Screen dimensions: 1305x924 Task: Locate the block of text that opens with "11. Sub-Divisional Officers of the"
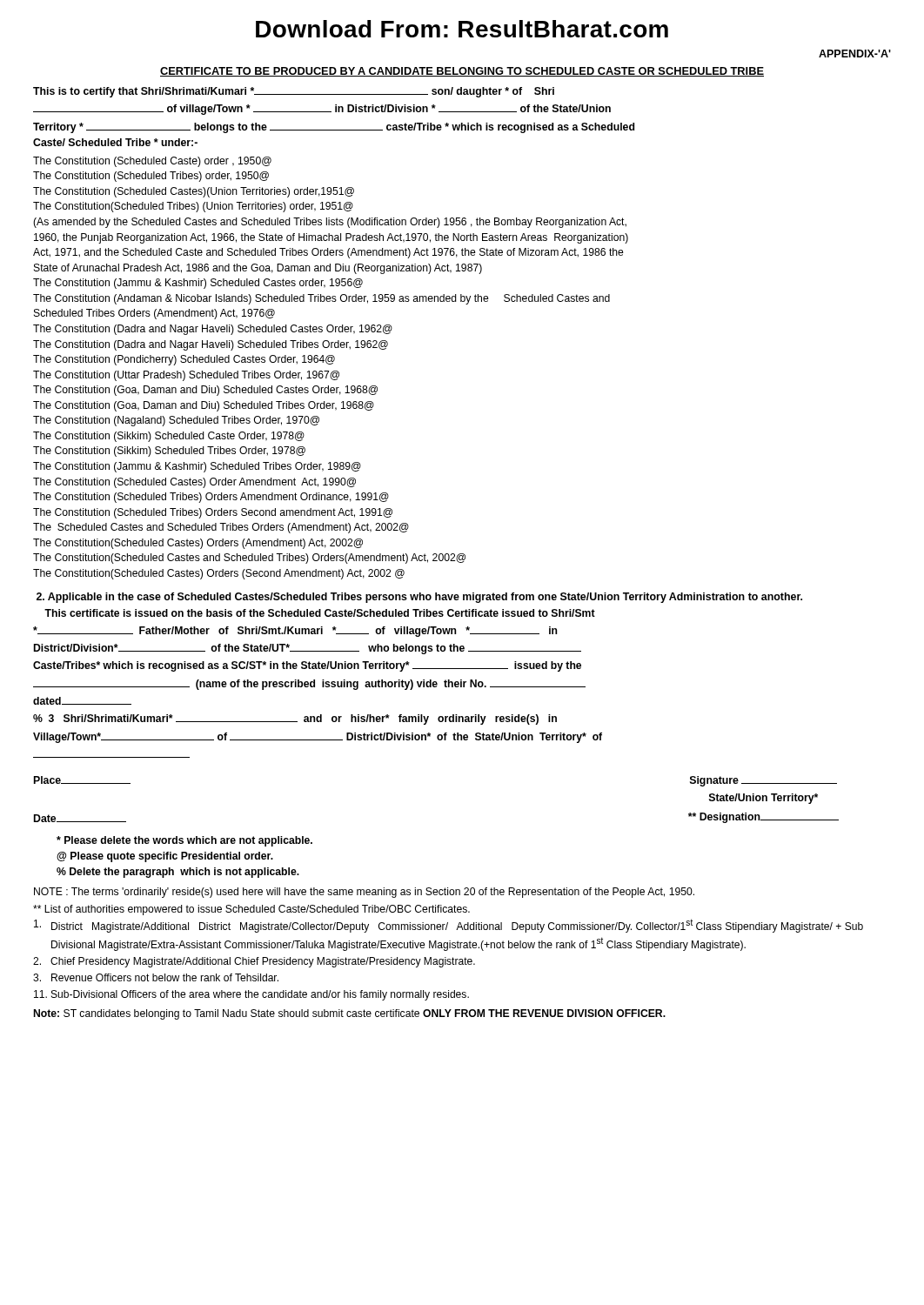pos(251,995)
